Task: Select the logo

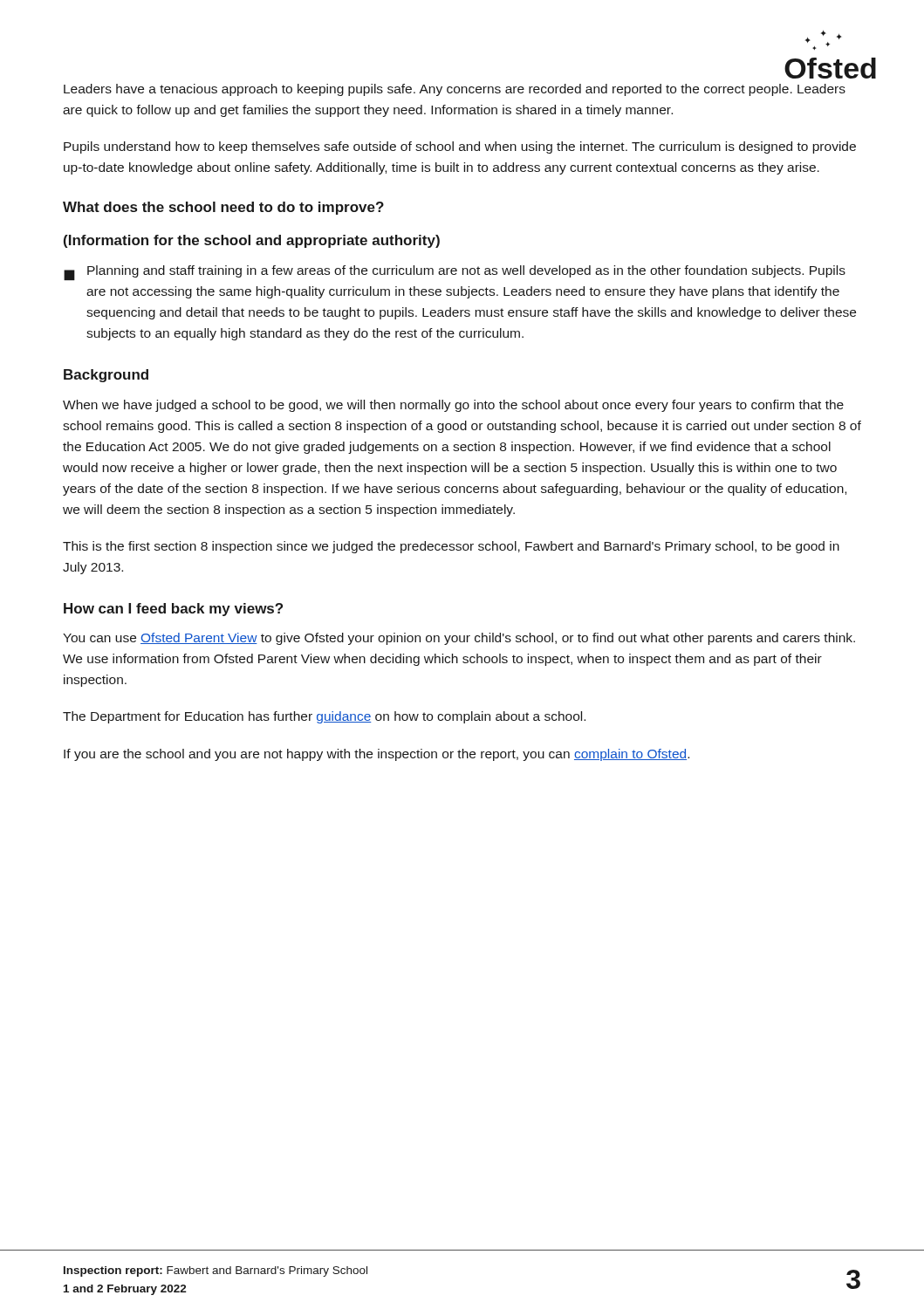Action: (831, 59)
